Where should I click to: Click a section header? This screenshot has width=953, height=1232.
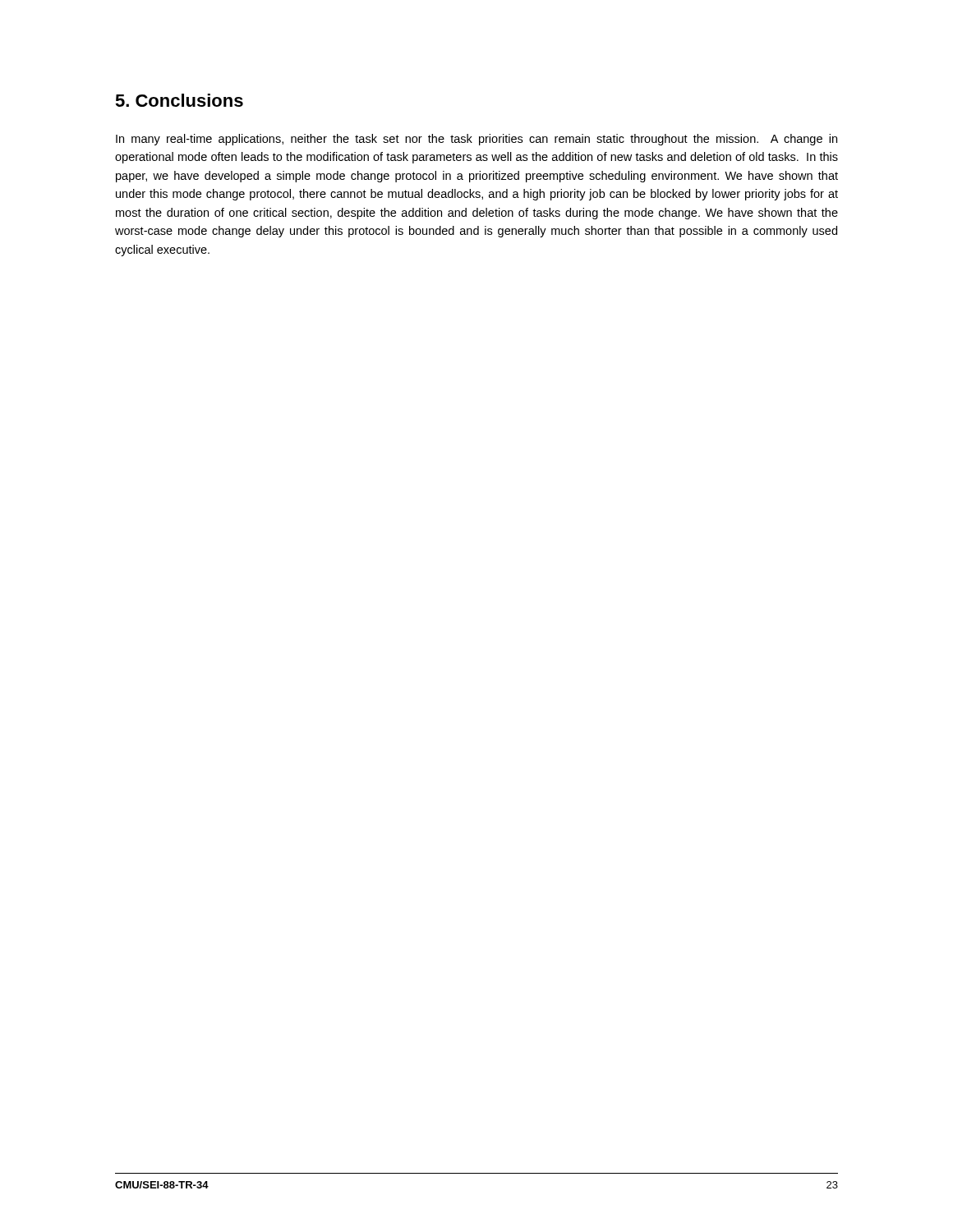tap(179, 101)
